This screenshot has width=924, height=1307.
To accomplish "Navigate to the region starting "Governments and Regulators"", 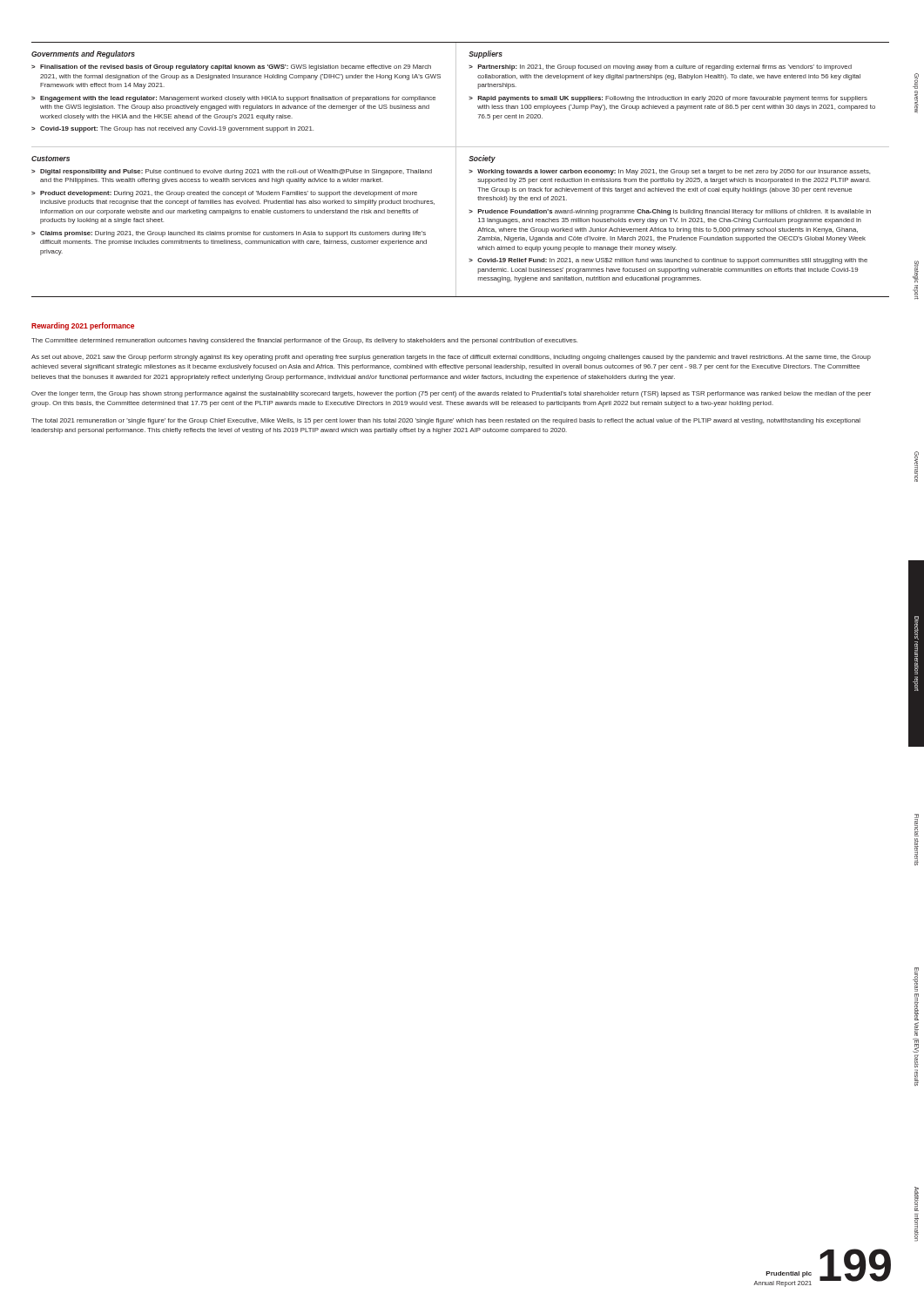I will pyautogui.click(x=83, y=54).
